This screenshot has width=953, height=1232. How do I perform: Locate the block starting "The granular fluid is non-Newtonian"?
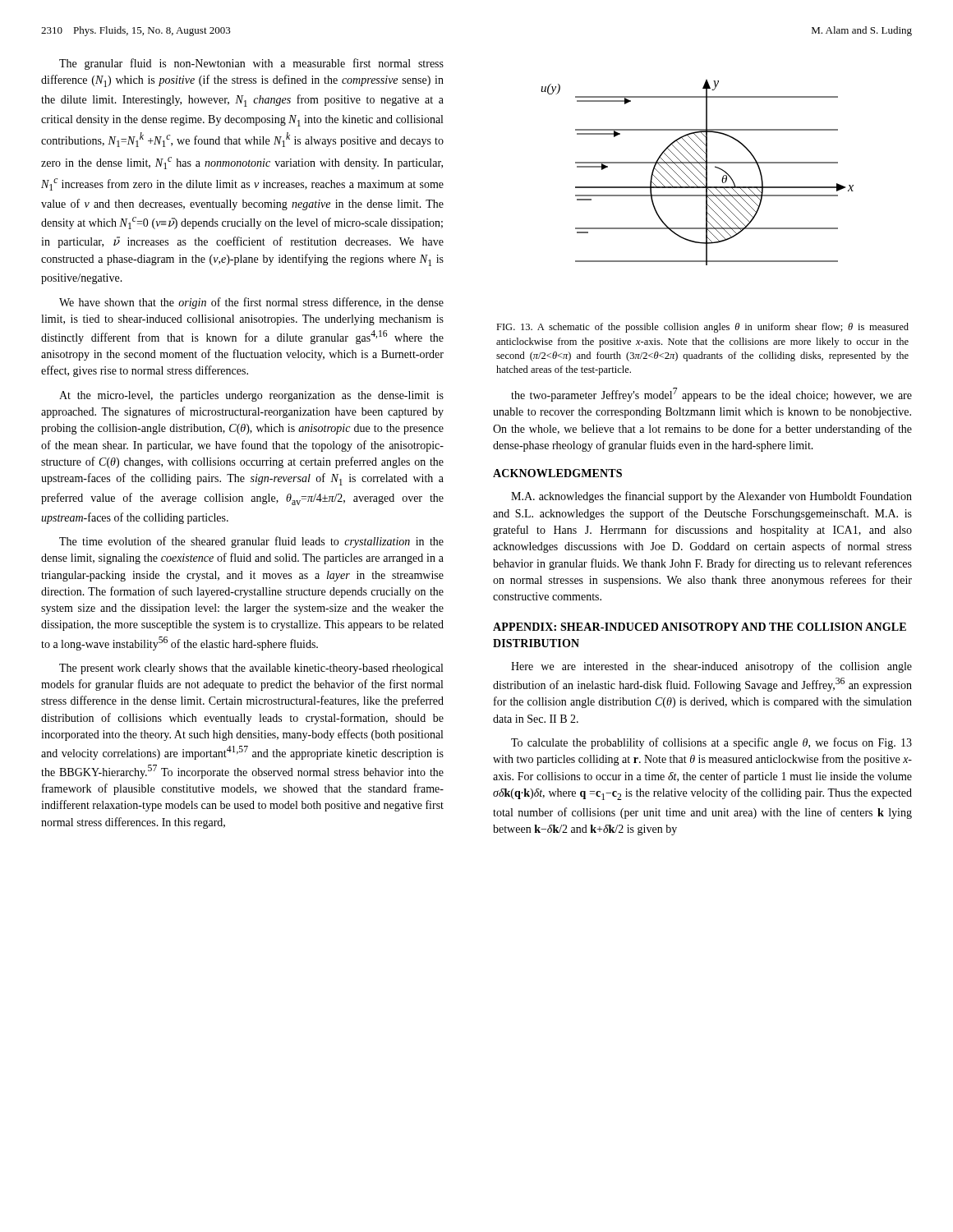(x=242, y=171)
